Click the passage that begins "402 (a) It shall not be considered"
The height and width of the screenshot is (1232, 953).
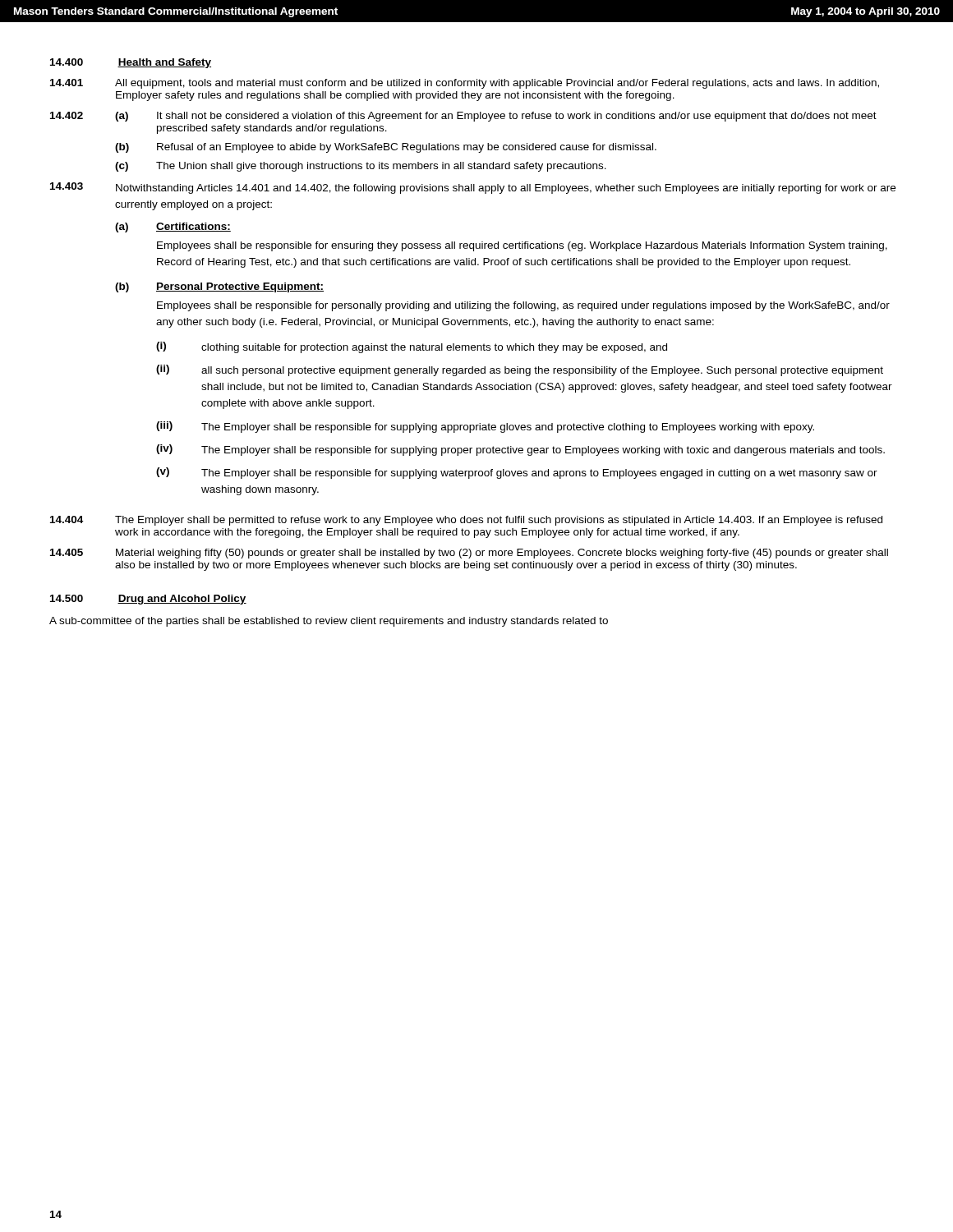(x=476, y=140)
